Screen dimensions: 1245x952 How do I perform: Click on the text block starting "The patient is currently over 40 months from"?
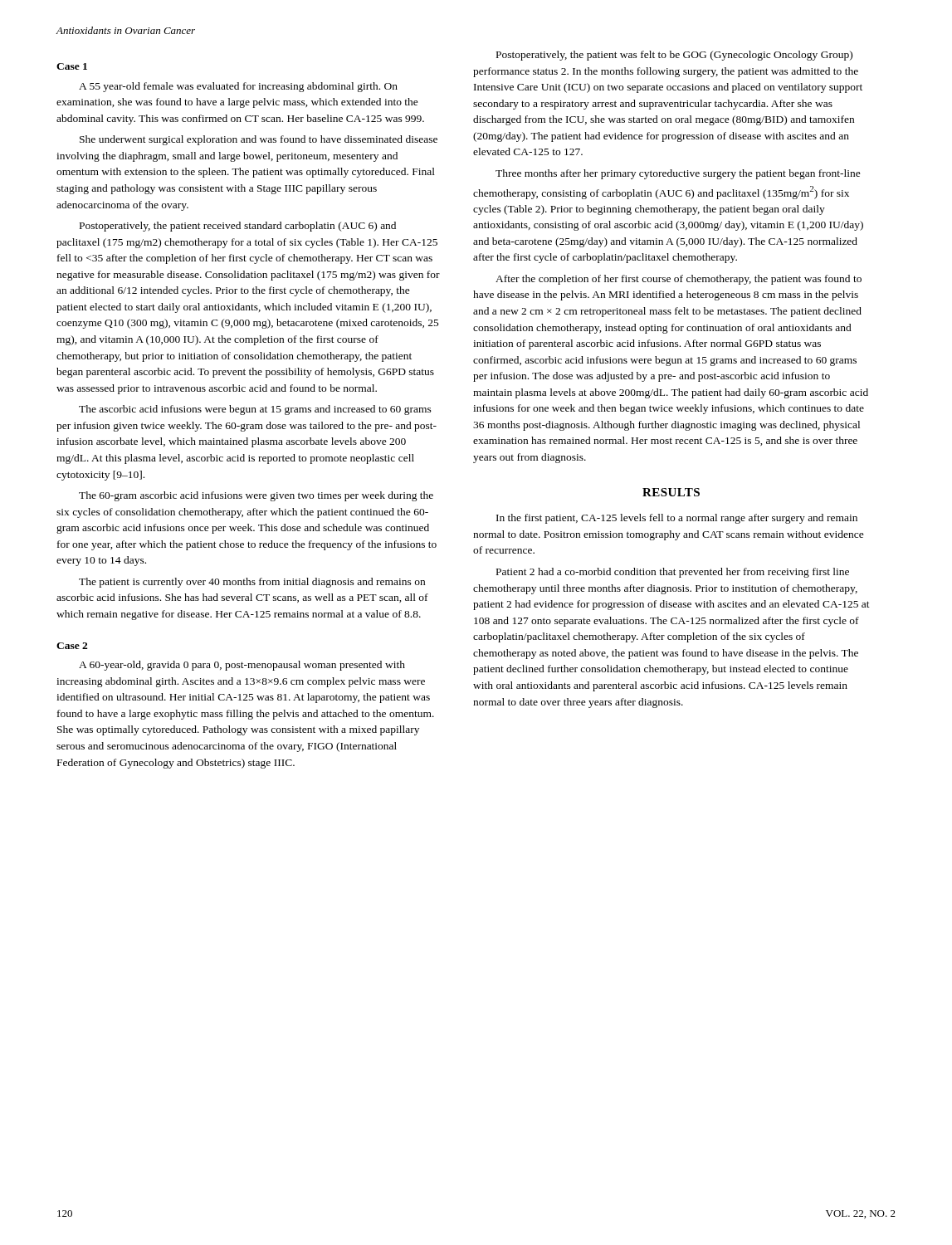[248, 598]
